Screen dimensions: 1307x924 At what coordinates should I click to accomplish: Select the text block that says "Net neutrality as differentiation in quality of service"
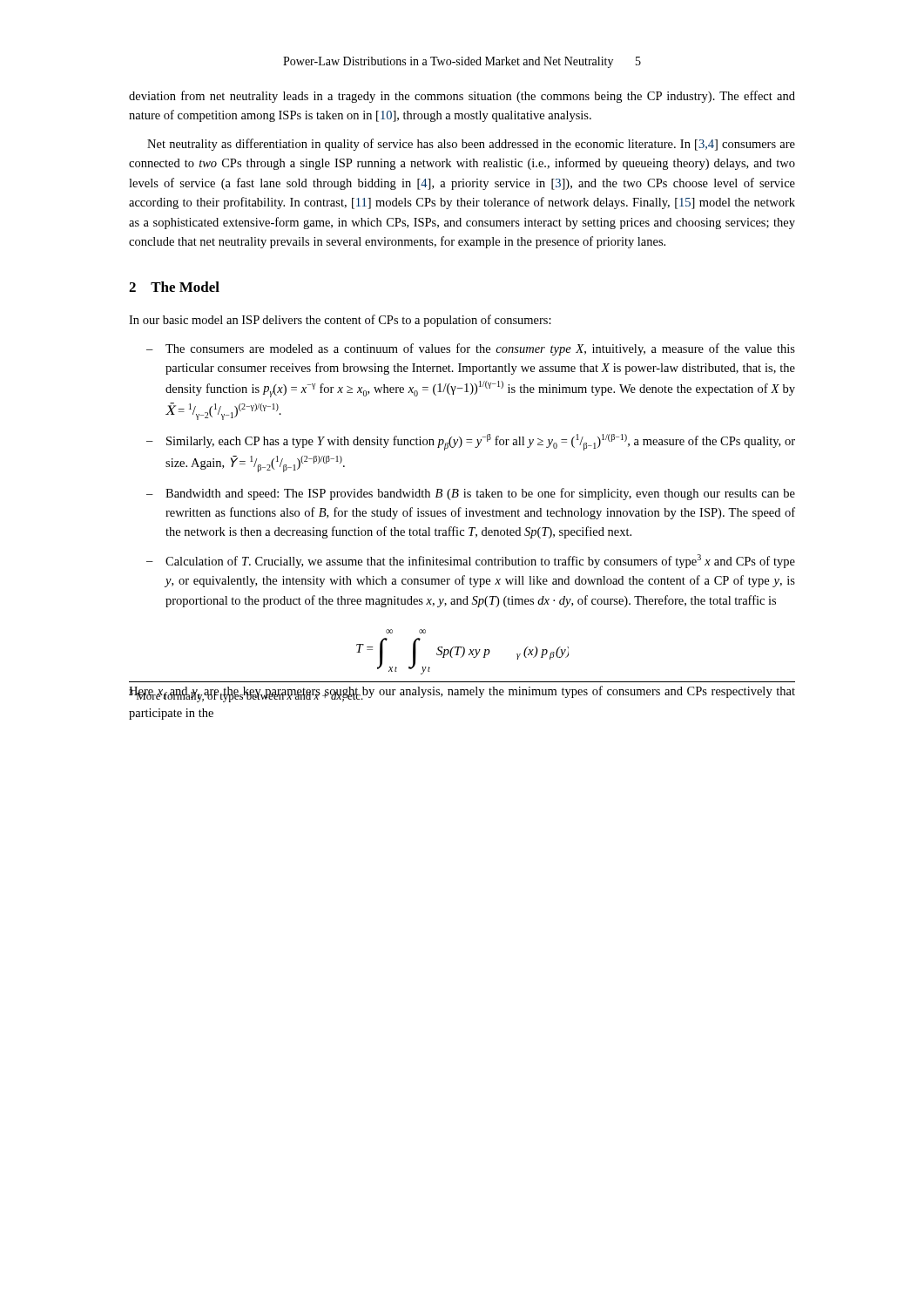[462, 193]
